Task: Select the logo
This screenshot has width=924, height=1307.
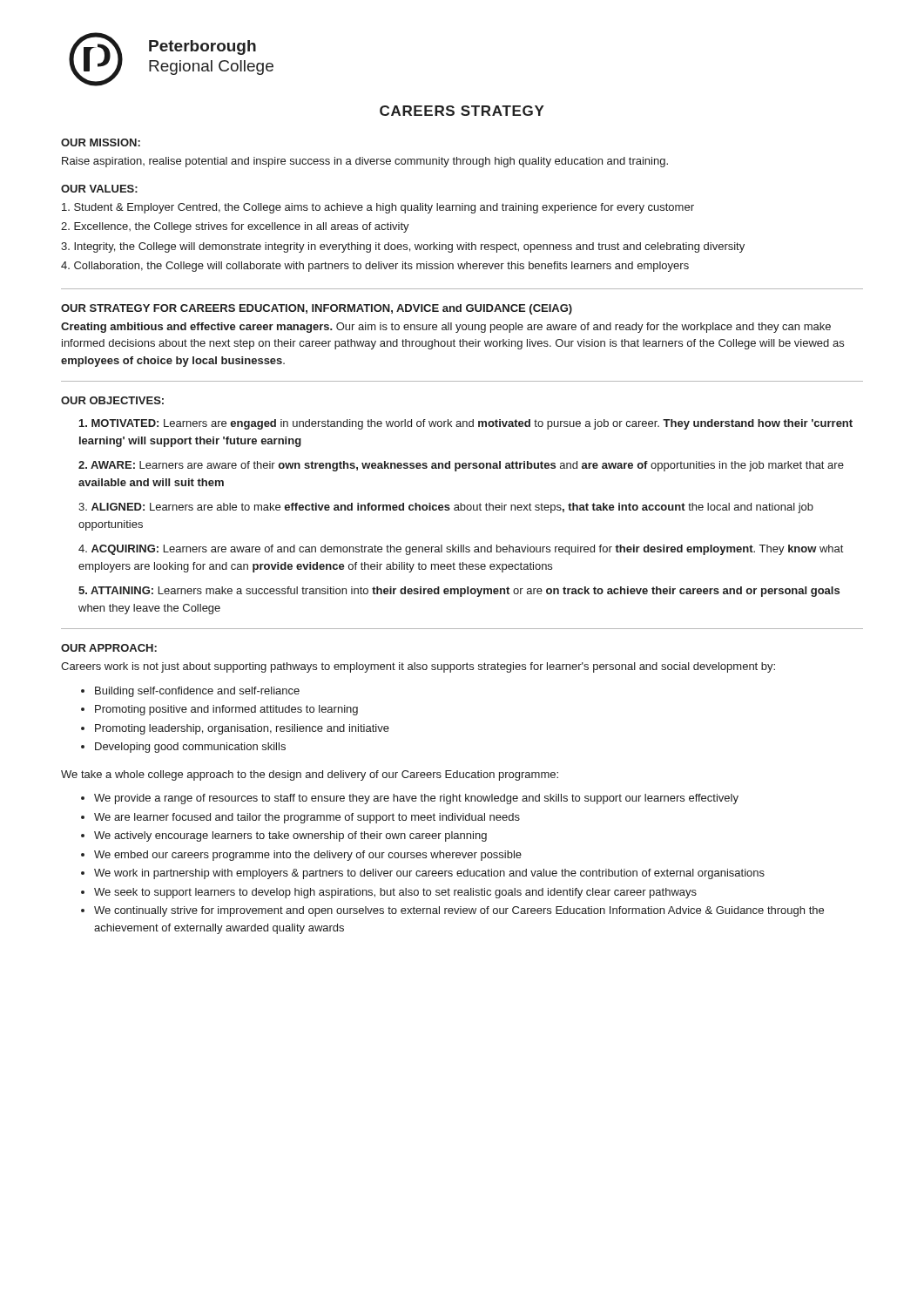Action: click(462, 57)
